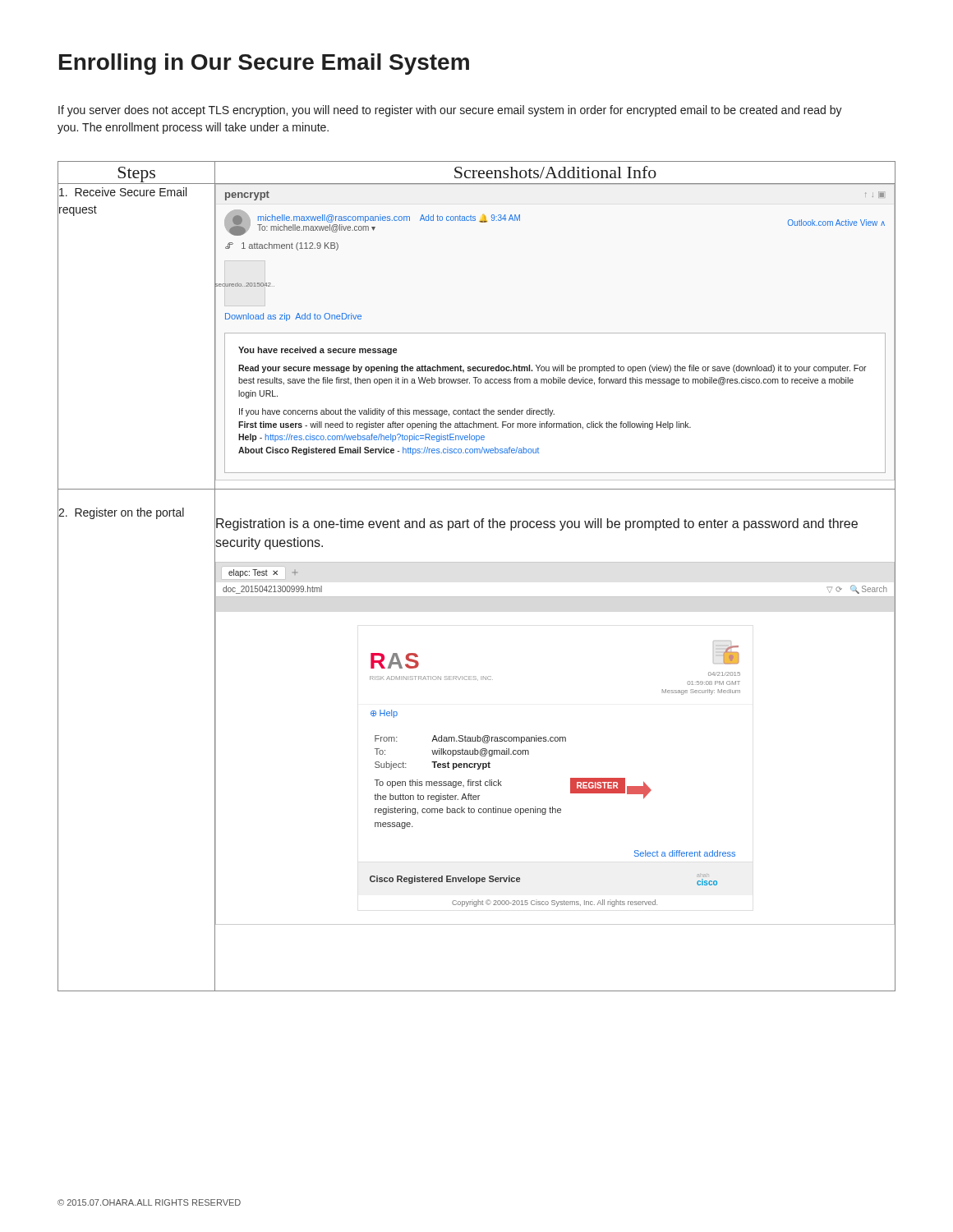Where does it say "Enrolling in Our Secure Email System"?
Image resolution: width=953 pixels, height=1232 pixels.
click(x=264, y=62)
